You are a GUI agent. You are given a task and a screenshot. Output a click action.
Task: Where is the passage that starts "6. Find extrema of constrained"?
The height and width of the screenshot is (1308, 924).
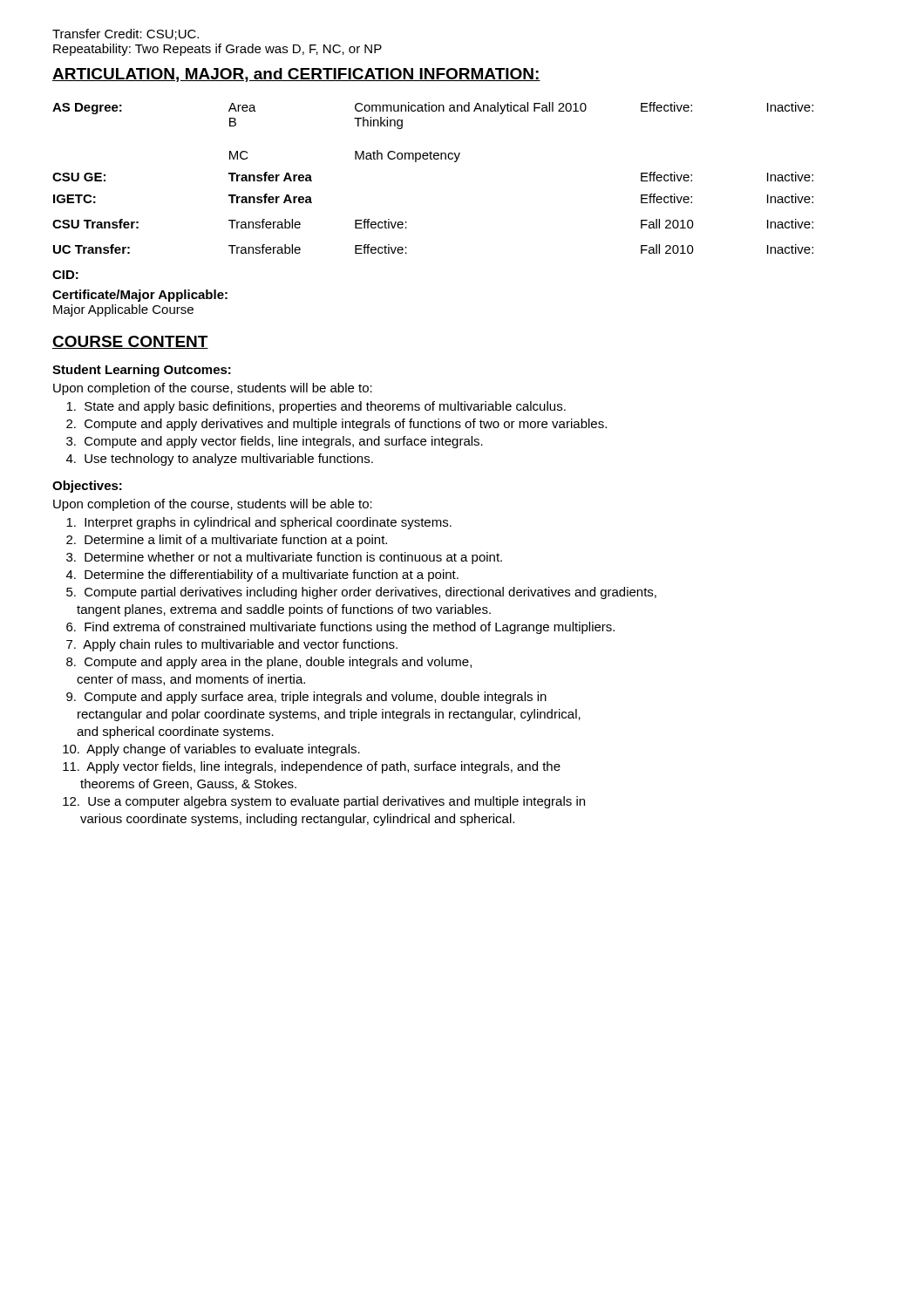pyautogui.click(x=338, y=627)
